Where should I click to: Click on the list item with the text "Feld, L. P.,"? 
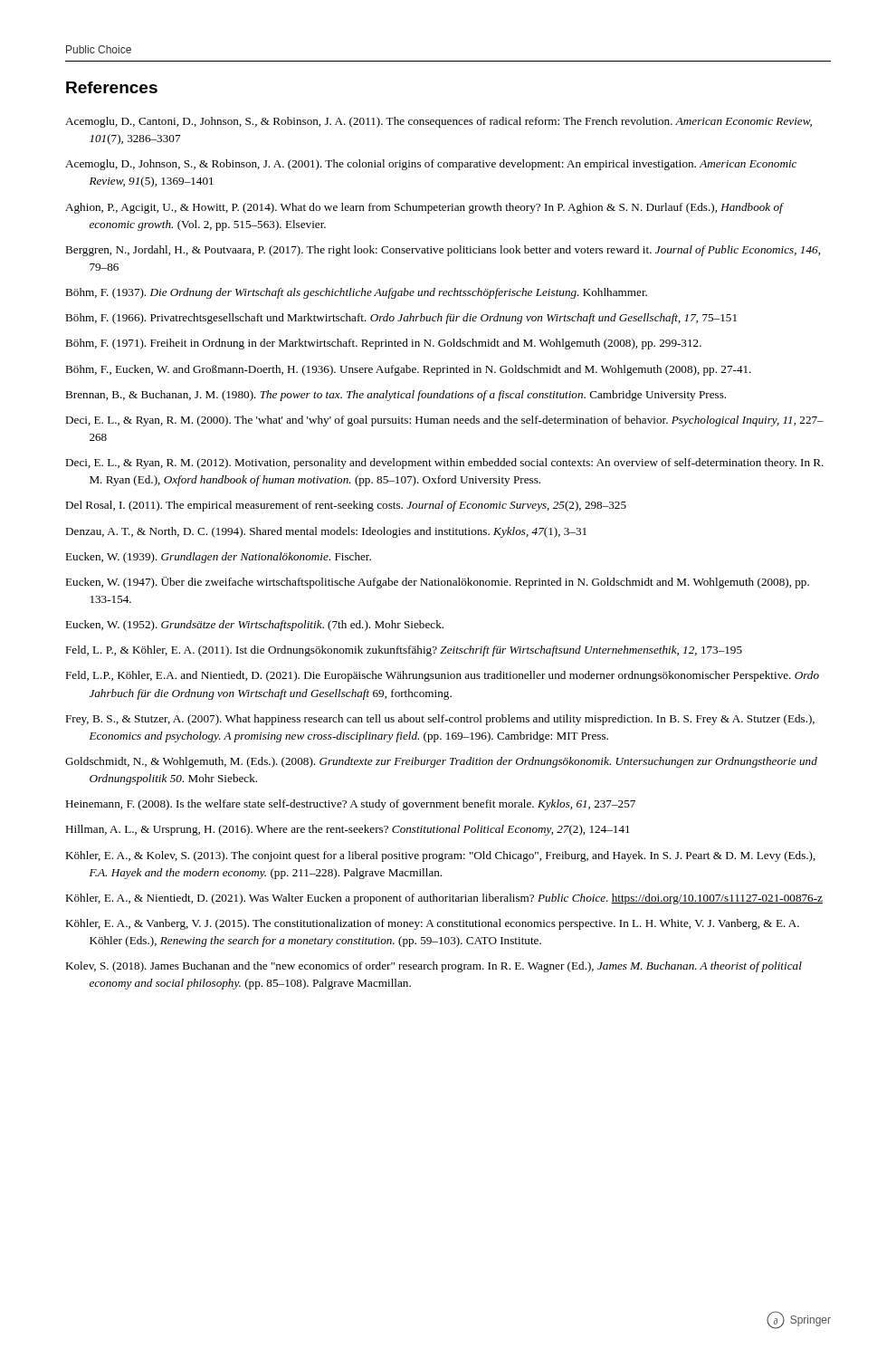point(404,650)
